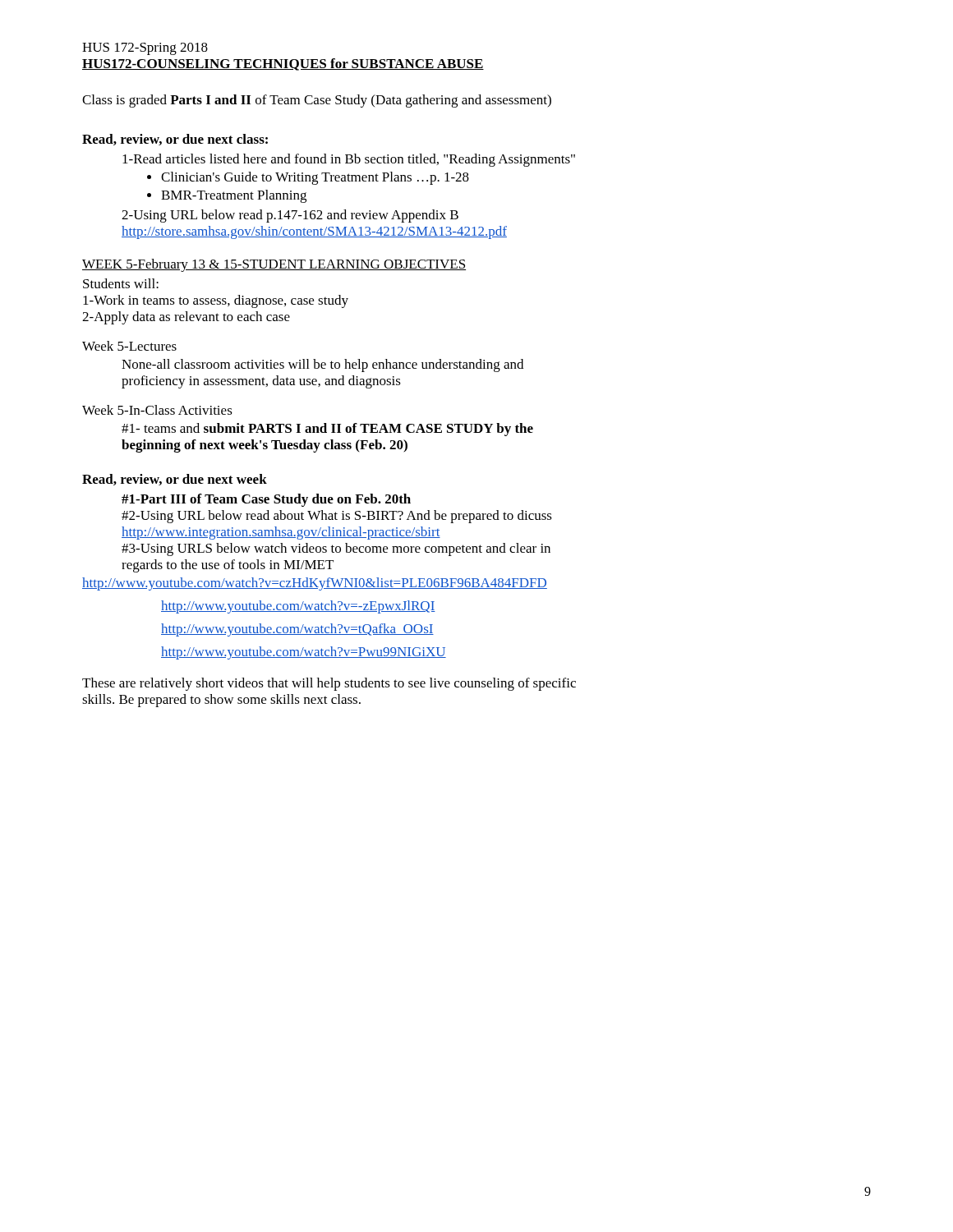Locate the text that reads "Week 5-In-Class Activities"
The image size is (953, 1232).
157,410
